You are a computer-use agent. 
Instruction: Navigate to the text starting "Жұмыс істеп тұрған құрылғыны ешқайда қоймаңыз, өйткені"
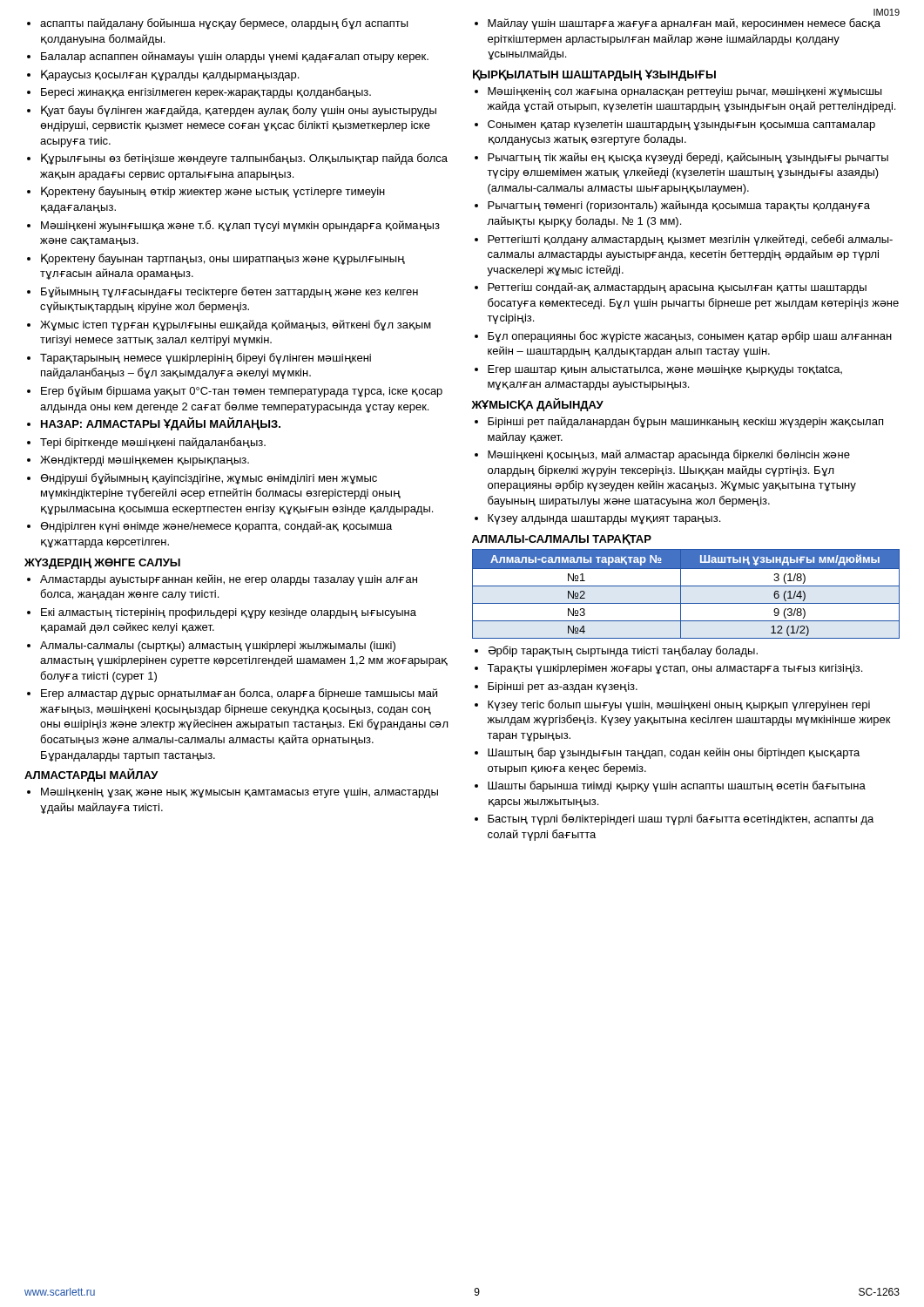(x=246, y=332)
